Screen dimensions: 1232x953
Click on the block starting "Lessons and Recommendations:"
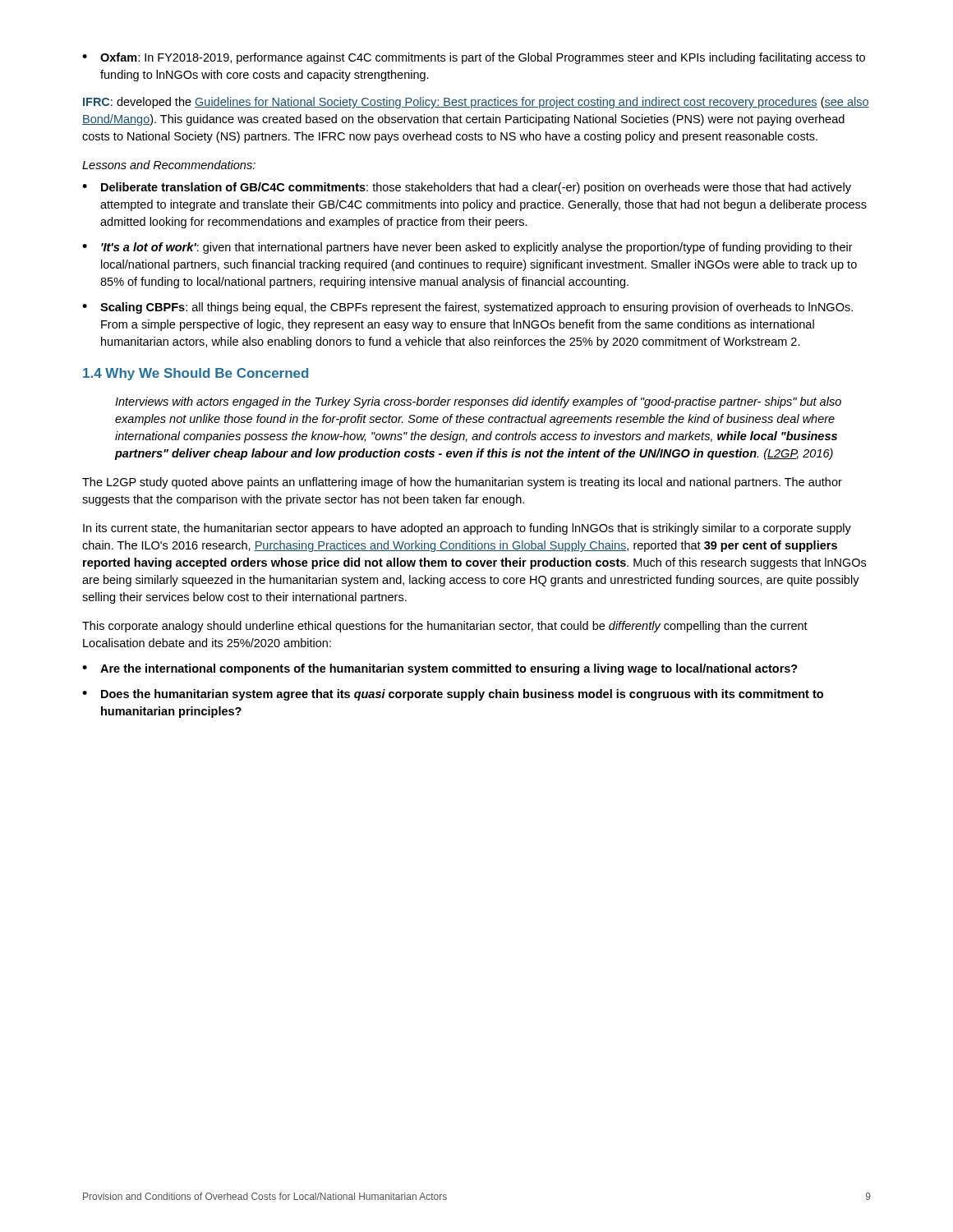pos(169,165)
